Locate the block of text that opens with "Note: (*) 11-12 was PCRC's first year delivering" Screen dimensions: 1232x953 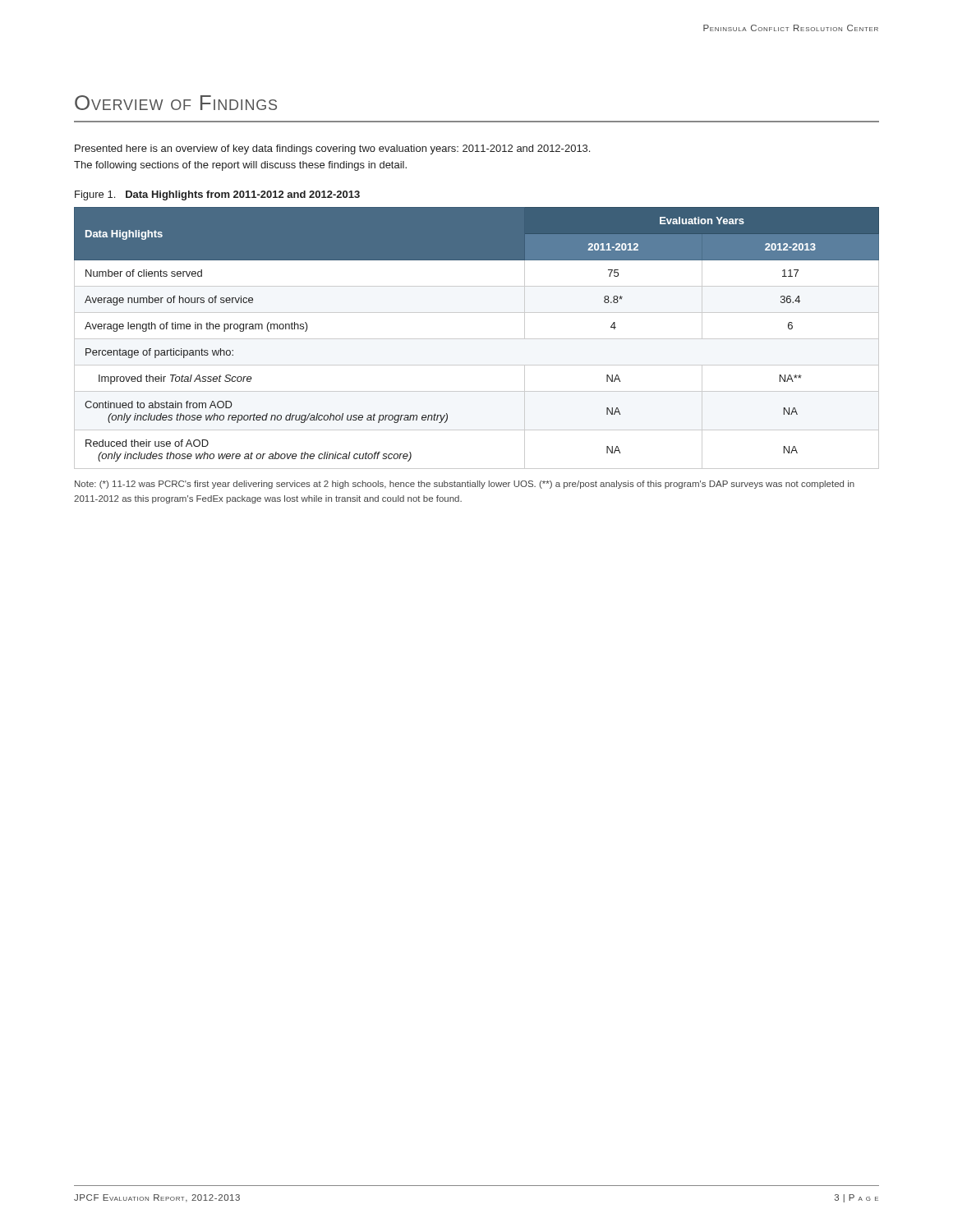pyautogui.click(x=464, y=491)
